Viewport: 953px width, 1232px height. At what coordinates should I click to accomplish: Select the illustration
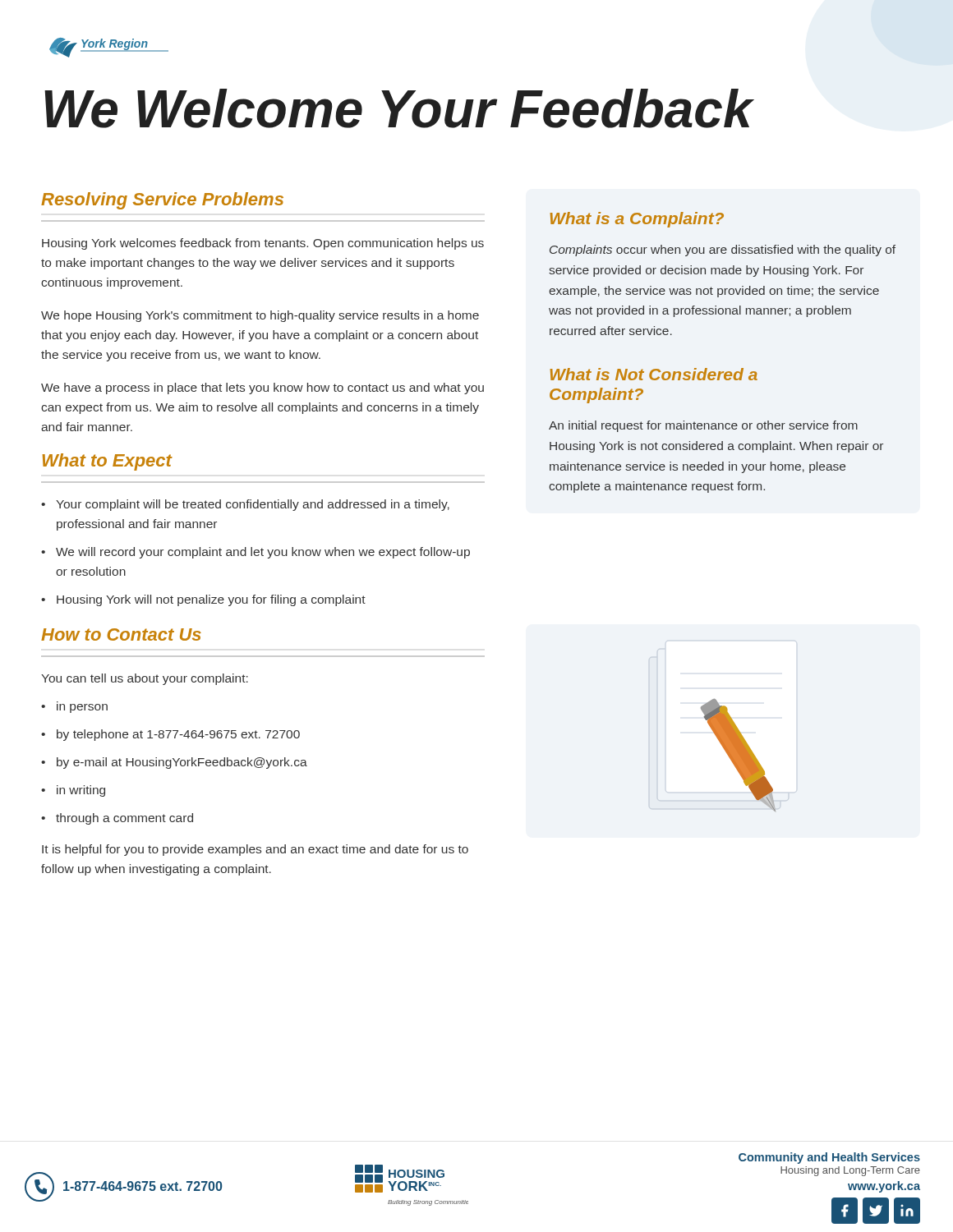pos(723,731)
